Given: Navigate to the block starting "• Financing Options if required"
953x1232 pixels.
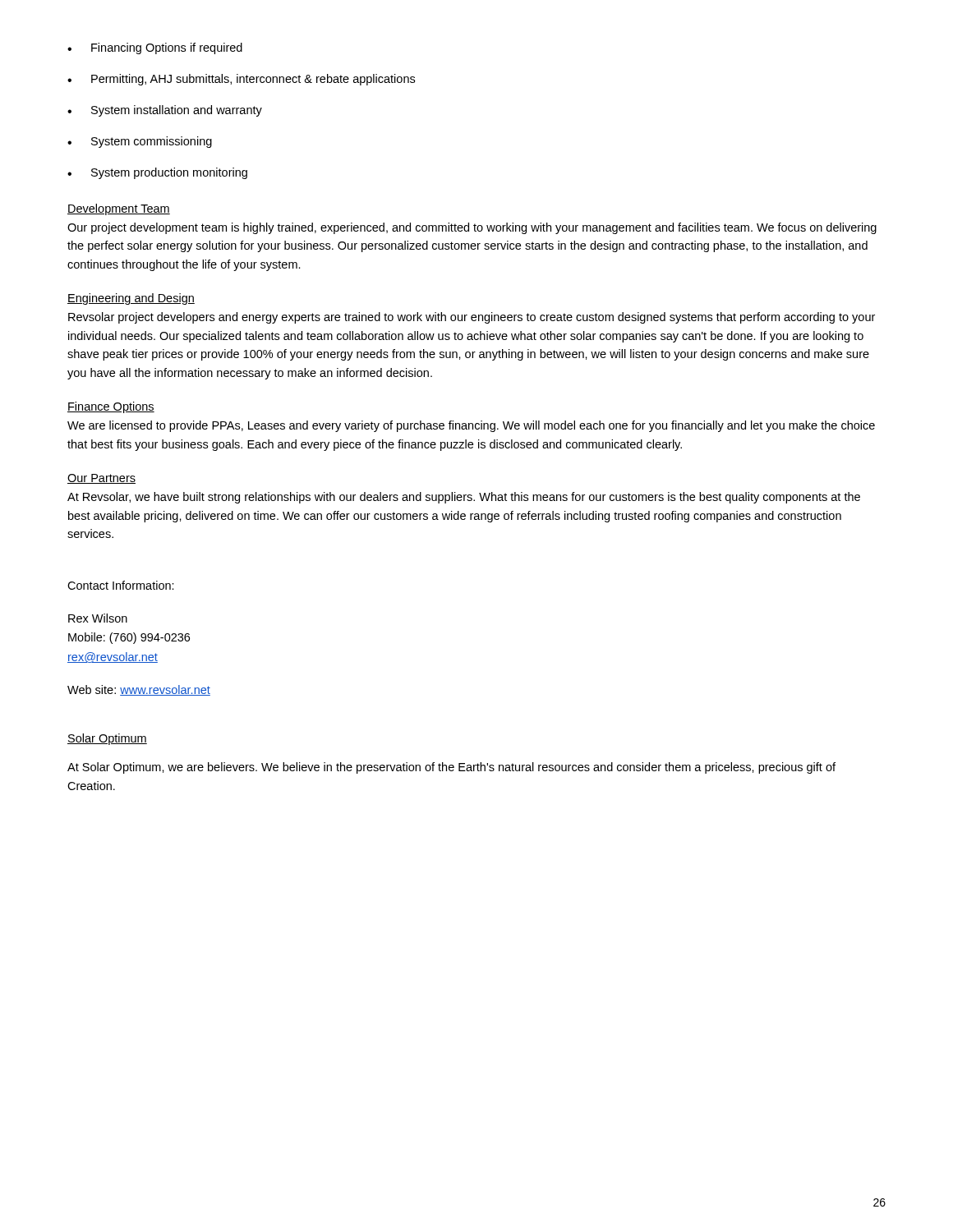Looking at the screenshot, I should click(x=155, y=49).
